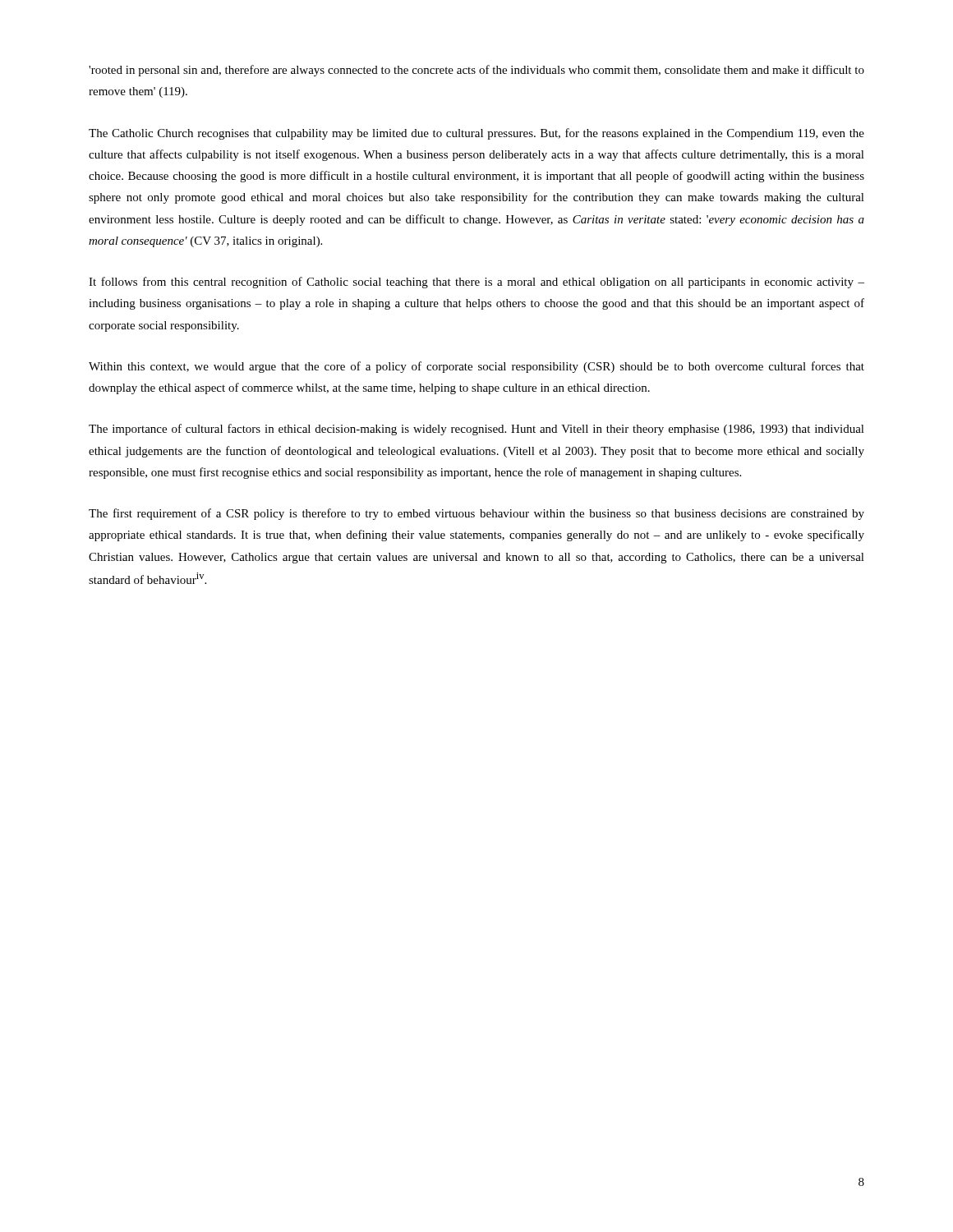
Task: Point to the block beginning "'rooted in personal sin and, therefore"
Action: [476, 81]
